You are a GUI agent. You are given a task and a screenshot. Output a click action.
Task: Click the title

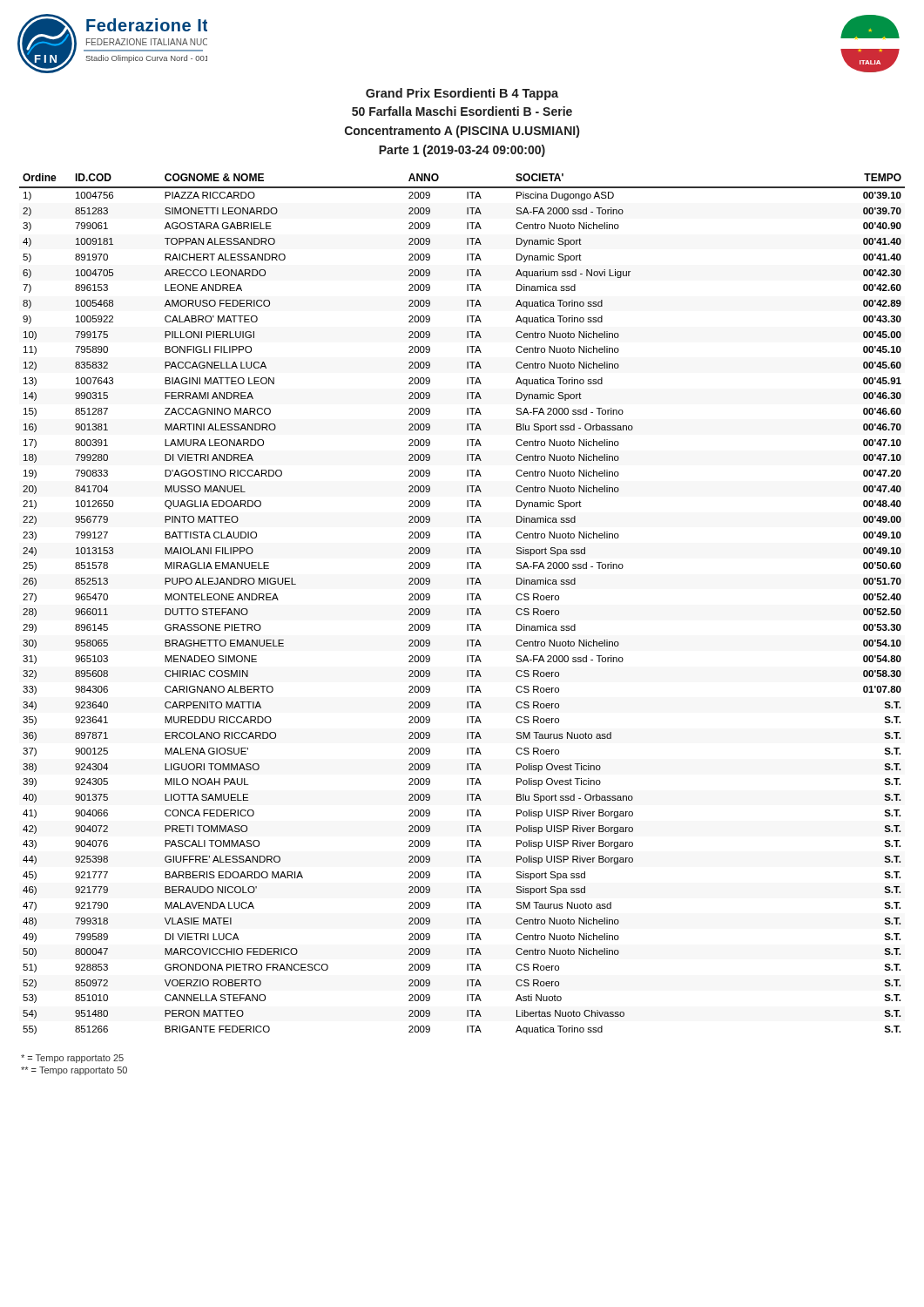(462, 122)
